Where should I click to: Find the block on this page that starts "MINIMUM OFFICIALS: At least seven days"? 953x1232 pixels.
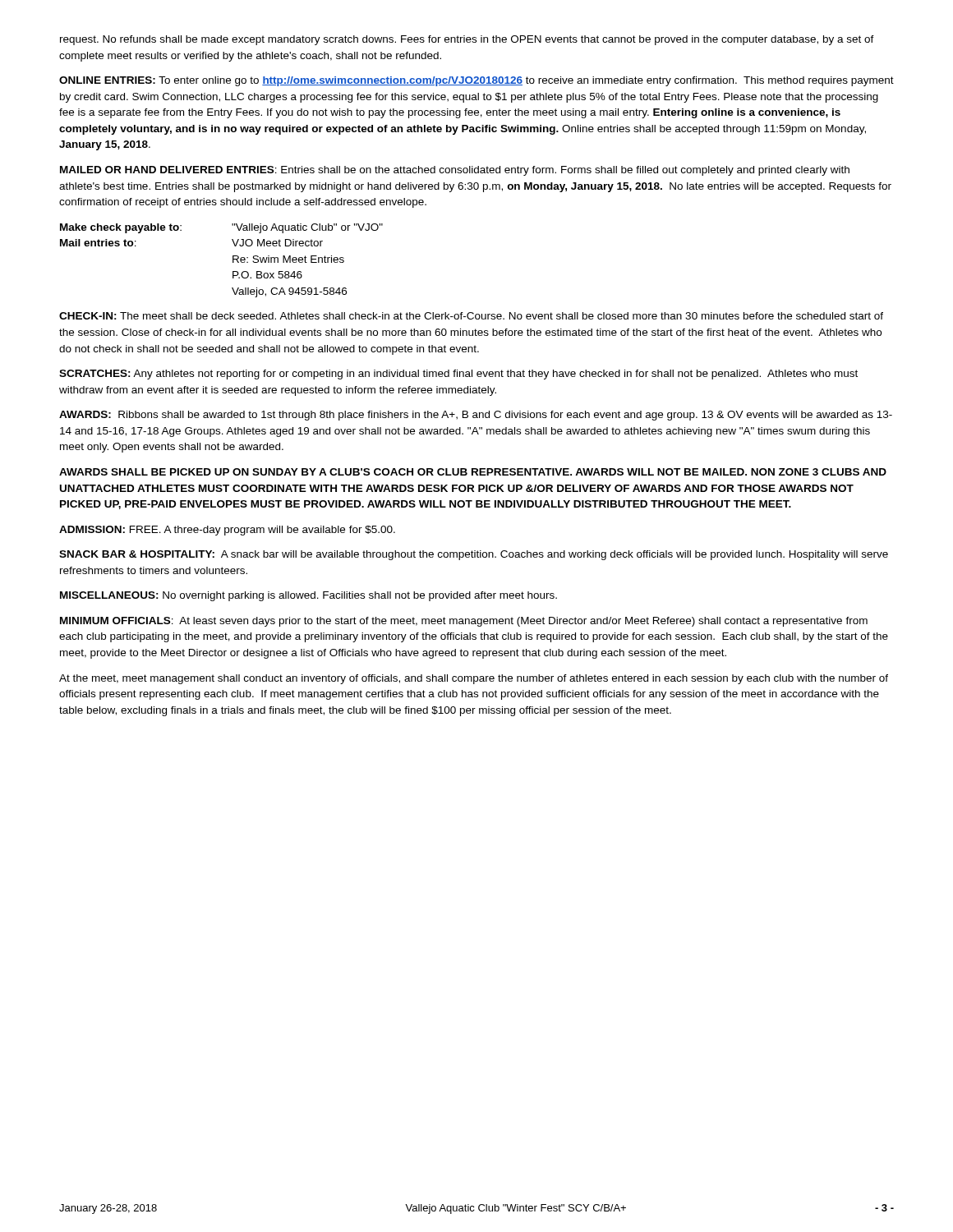(474, 637)
